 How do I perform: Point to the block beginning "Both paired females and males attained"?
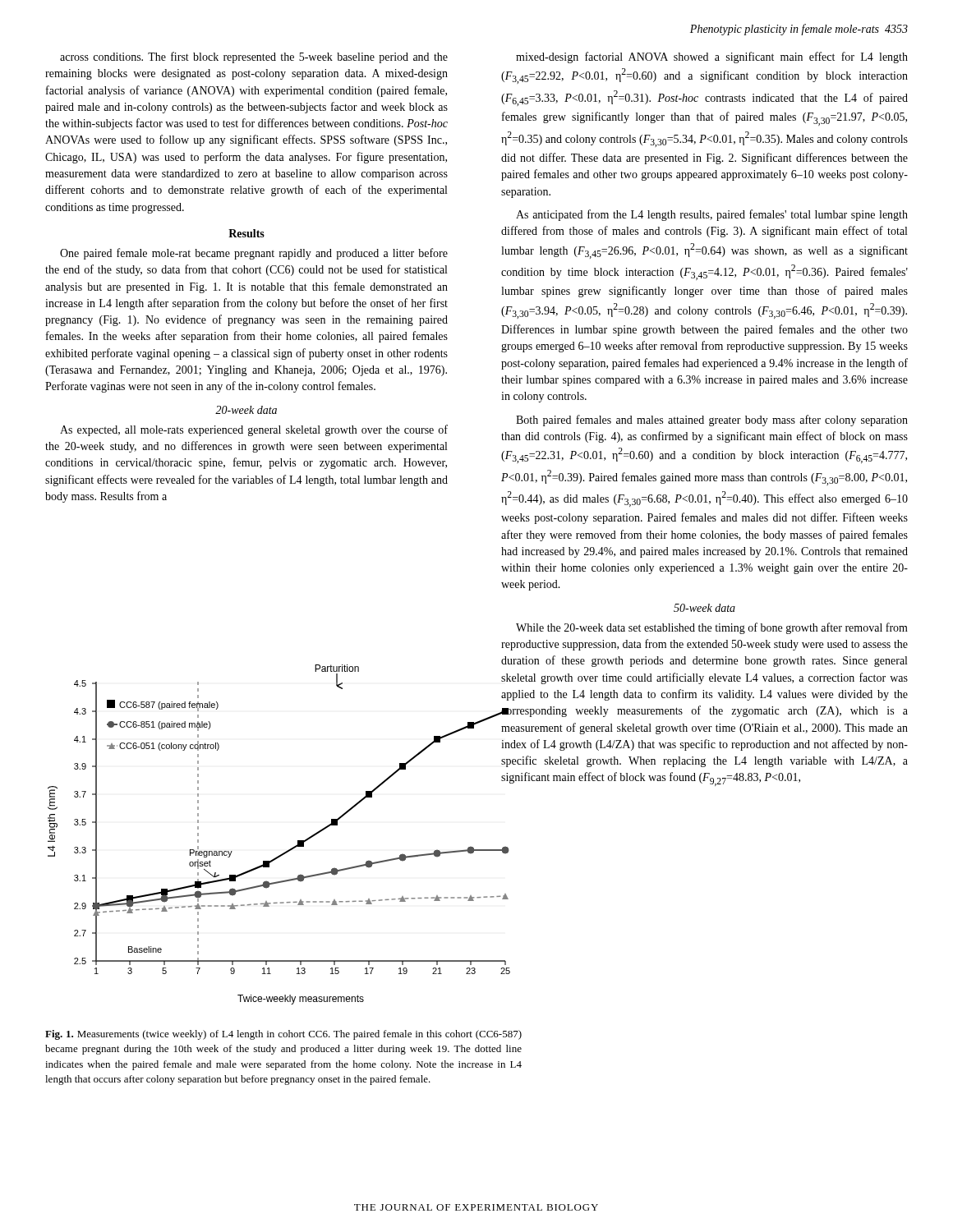[x=705, y=502]
